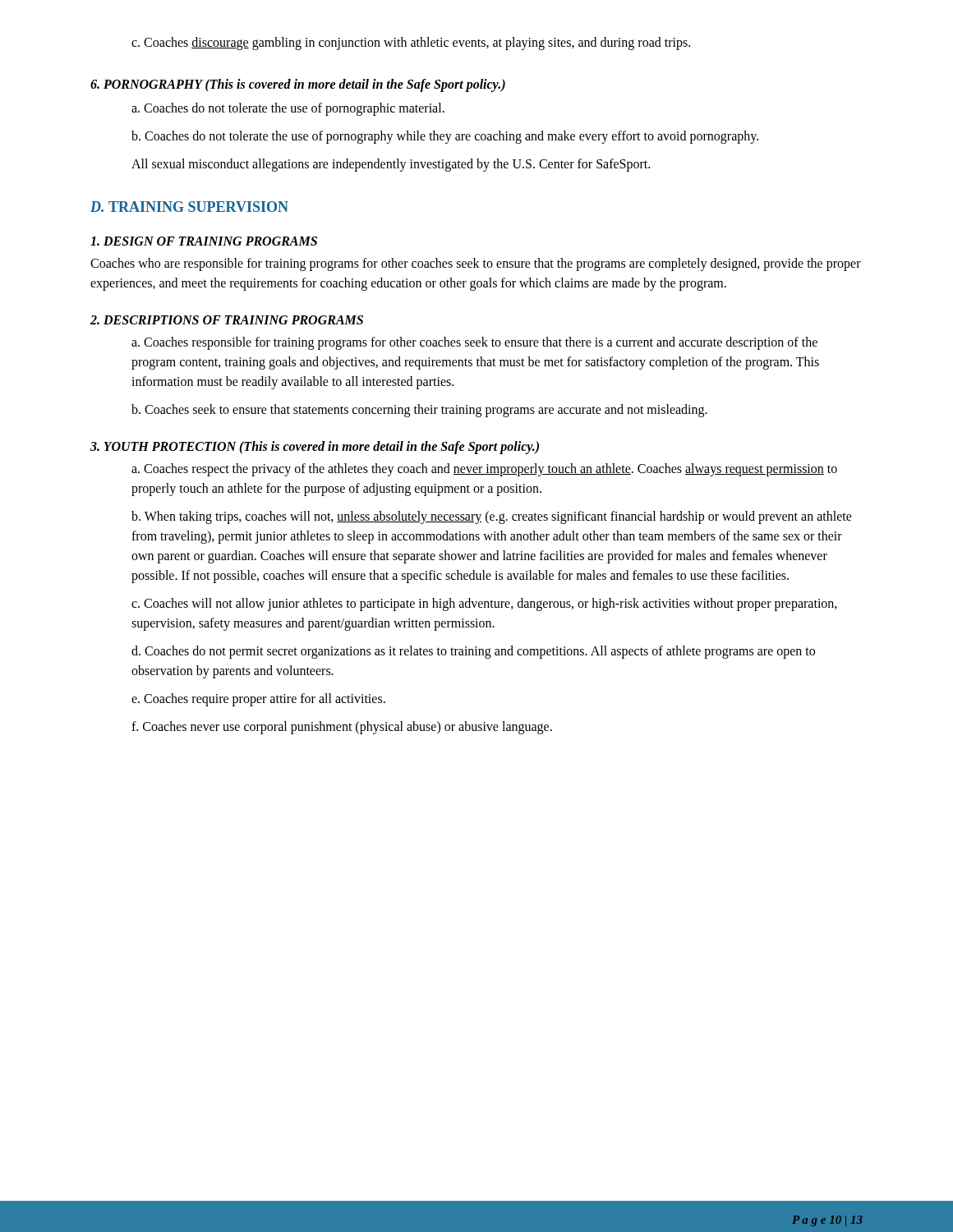Navigate to the text block starting "3. YOUTH PROTECTION (This is covered"
This screenshot has width=953, height=1232.
click(x=315, y=446)
